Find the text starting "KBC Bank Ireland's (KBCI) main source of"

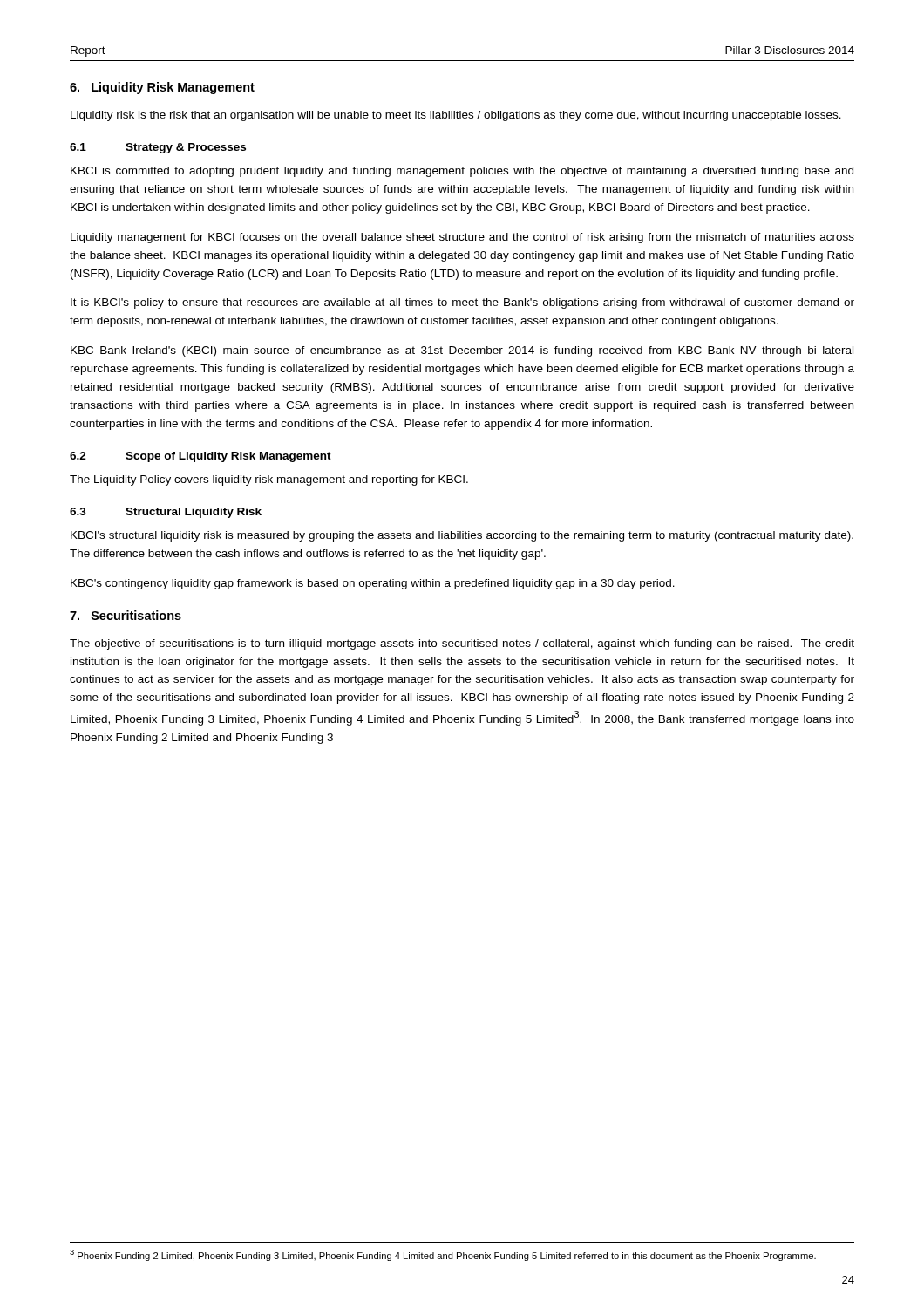(x=462, y=388)
